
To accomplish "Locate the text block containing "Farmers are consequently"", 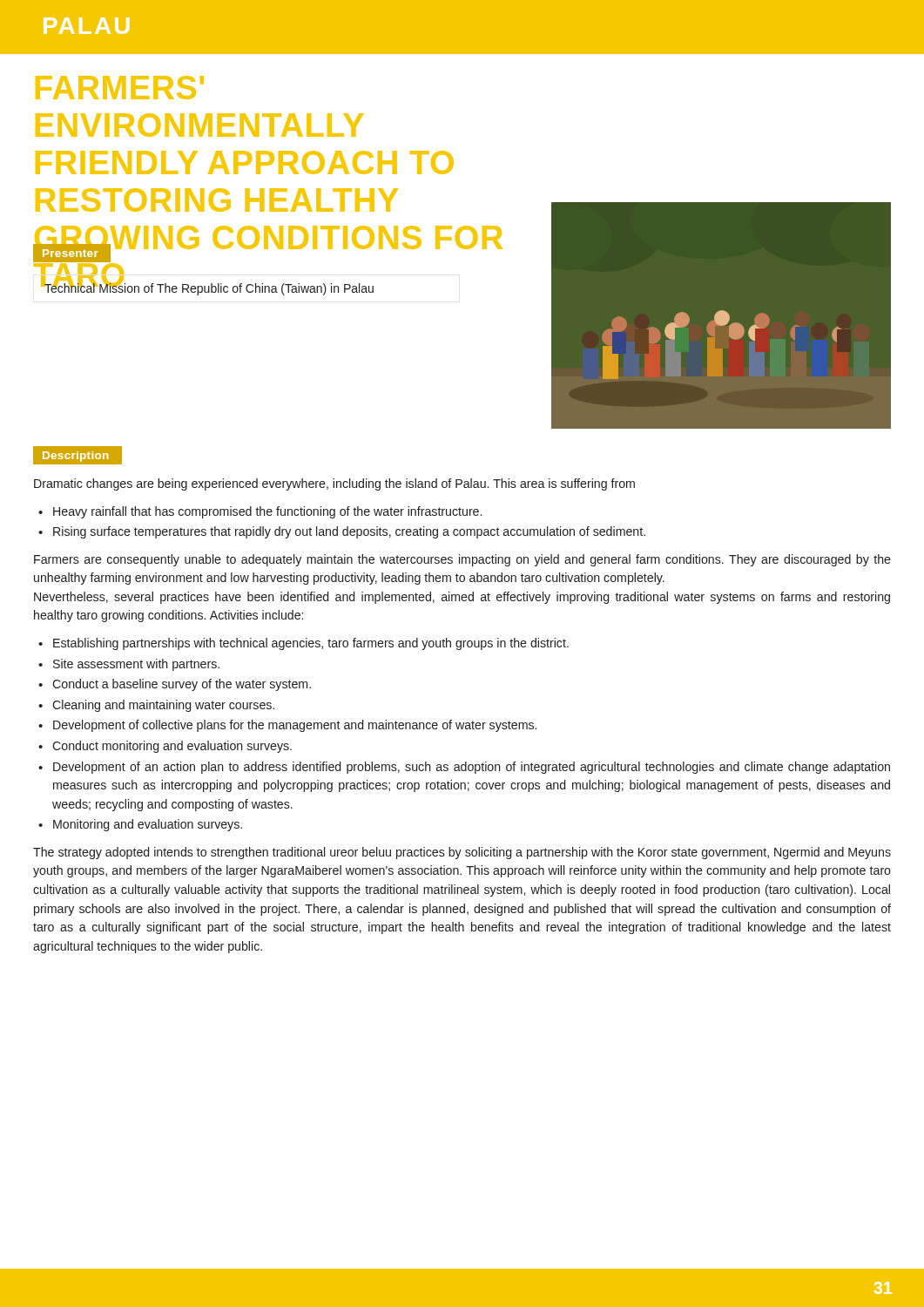I will click(x=462, y=587).
